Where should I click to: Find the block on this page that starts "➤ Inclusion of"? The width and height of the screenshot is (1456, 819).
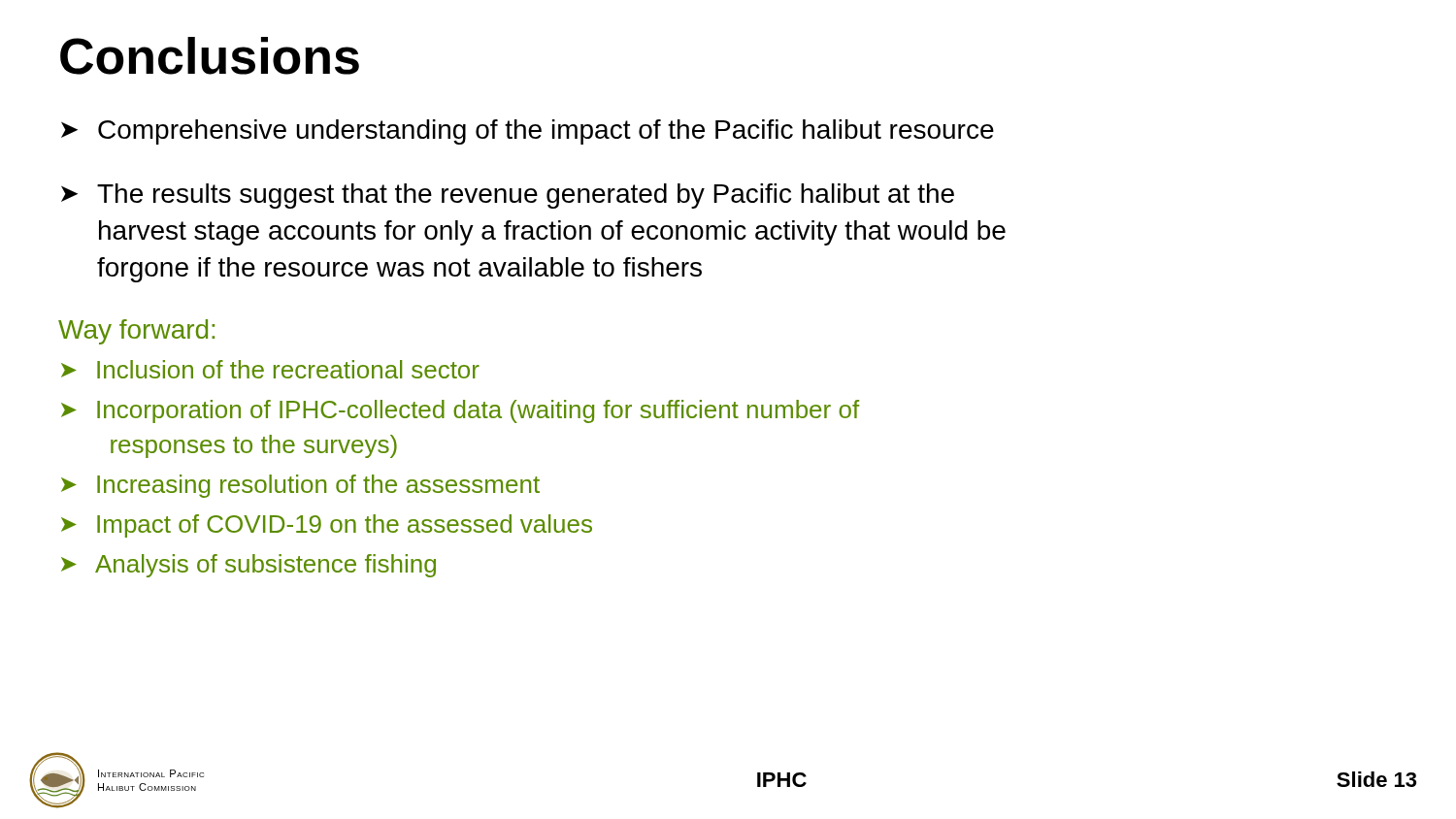(x=269, y=371)
